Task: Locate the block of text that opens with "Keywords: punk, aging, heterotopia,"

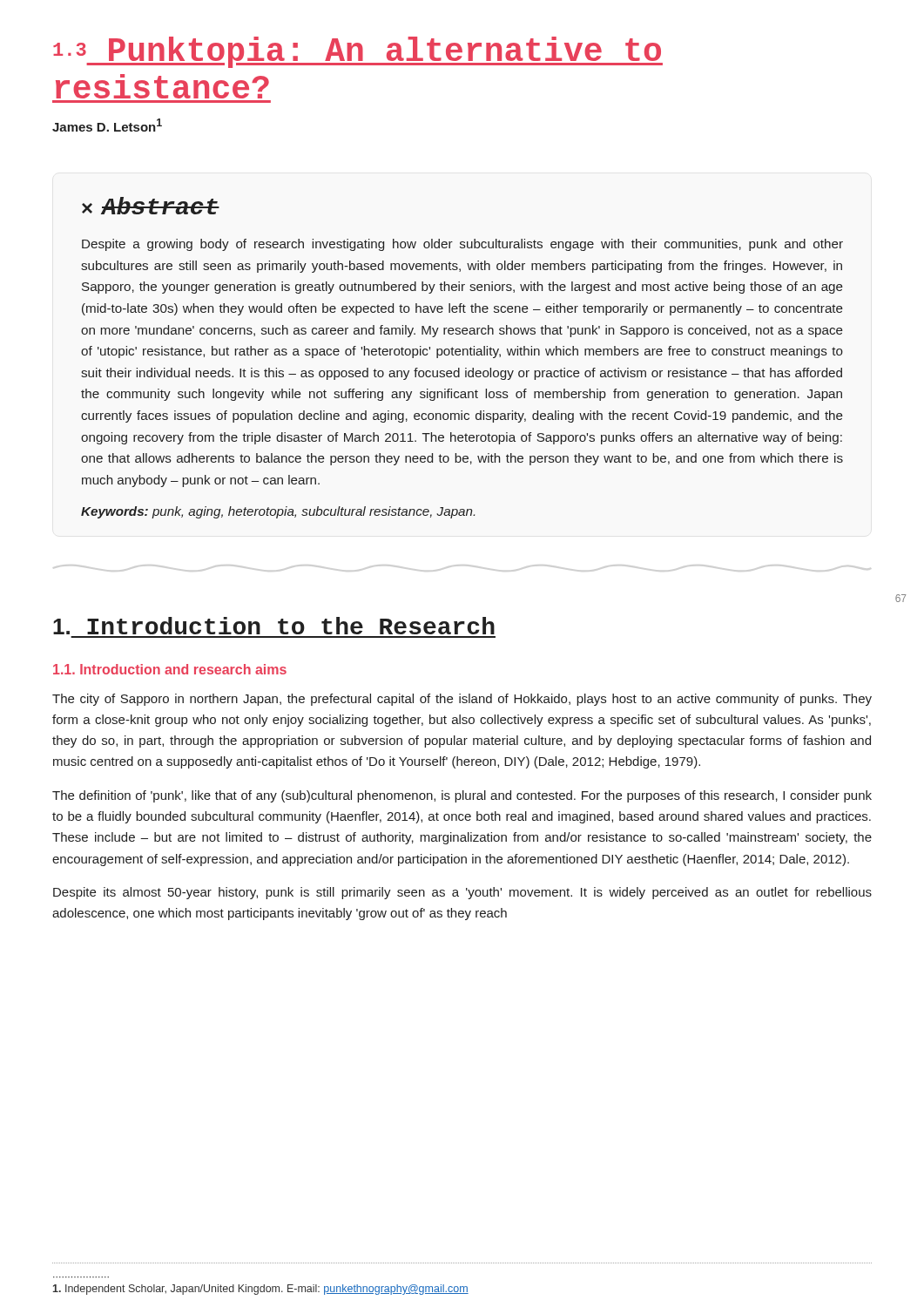Action: click(x=279, y=511)
